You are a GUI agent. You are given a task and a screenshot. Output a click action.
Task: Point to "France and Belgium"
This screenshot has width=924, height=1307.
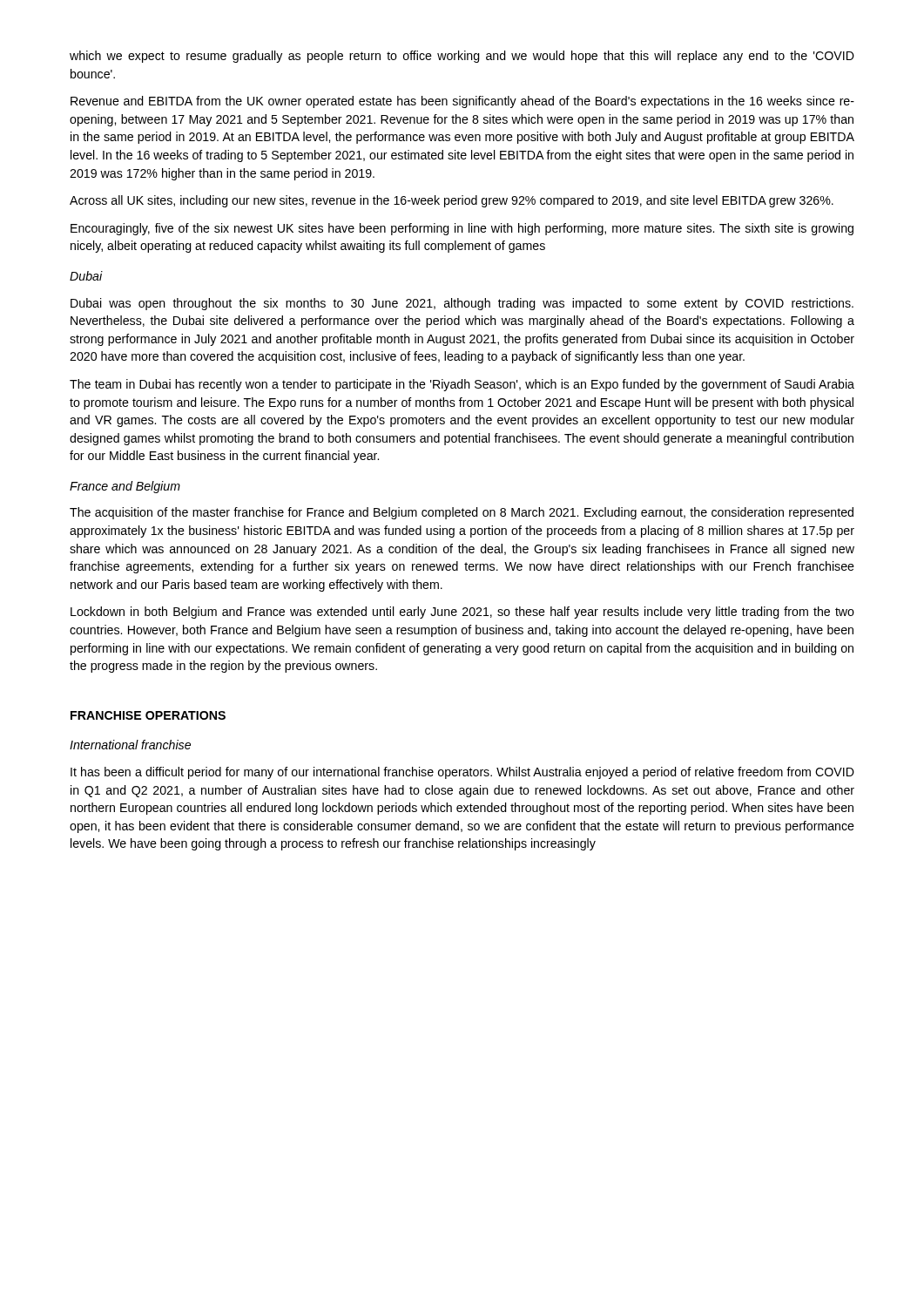pos(125,487)
